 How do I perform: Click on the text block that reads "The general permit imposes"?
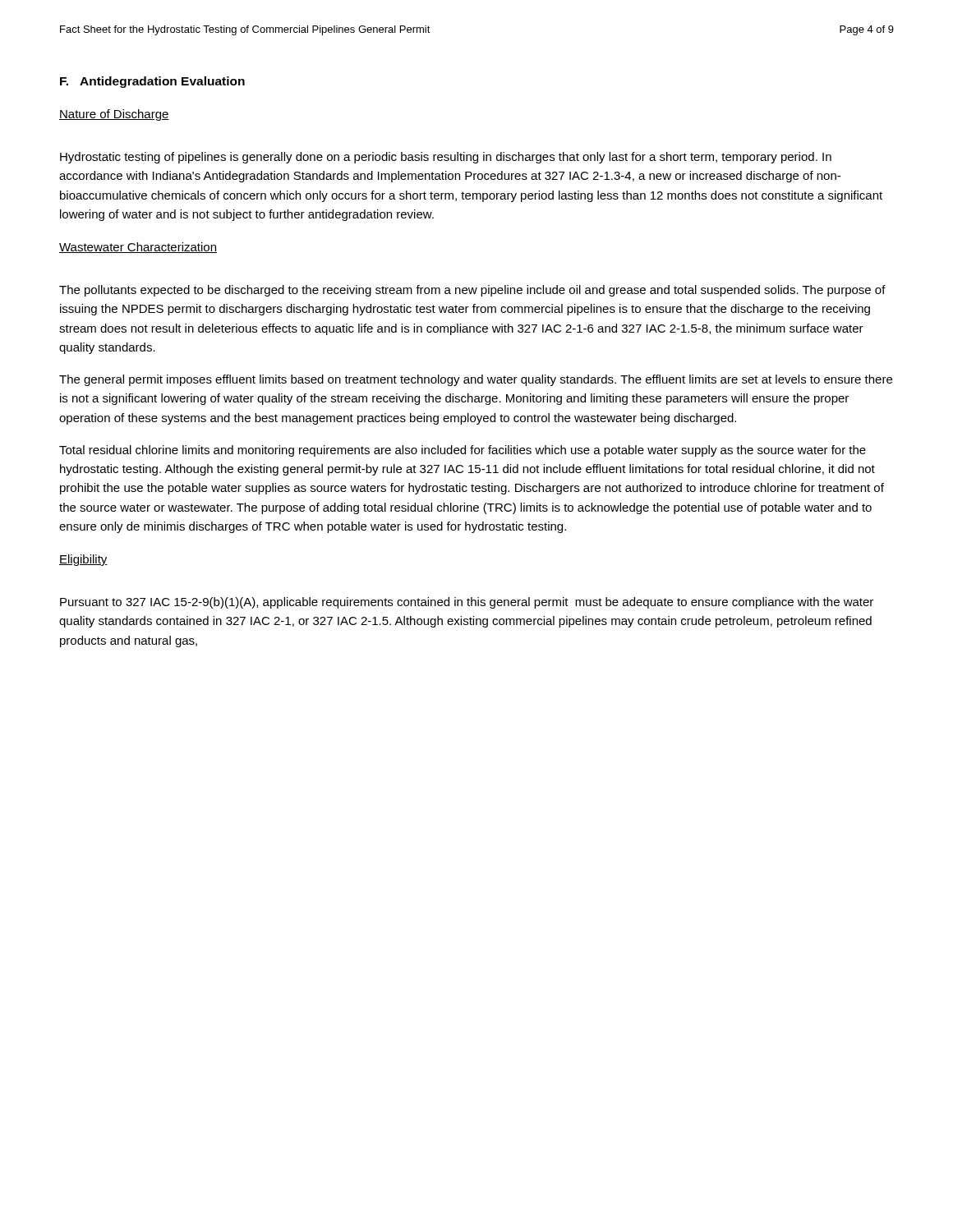point(476,398)
